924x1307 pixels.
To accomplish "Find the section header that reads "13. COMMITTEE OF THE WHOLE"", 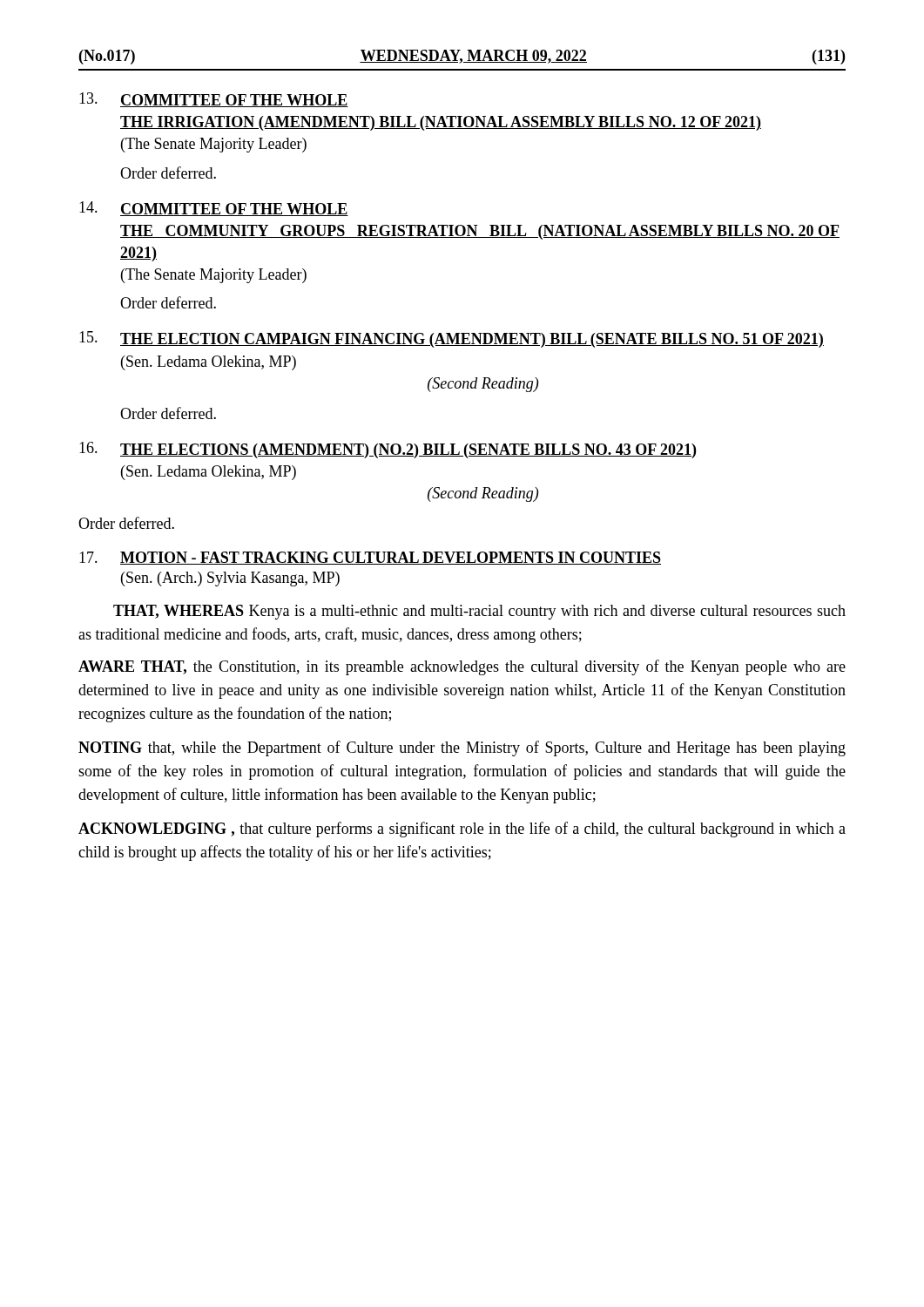I will coord(462,123).
